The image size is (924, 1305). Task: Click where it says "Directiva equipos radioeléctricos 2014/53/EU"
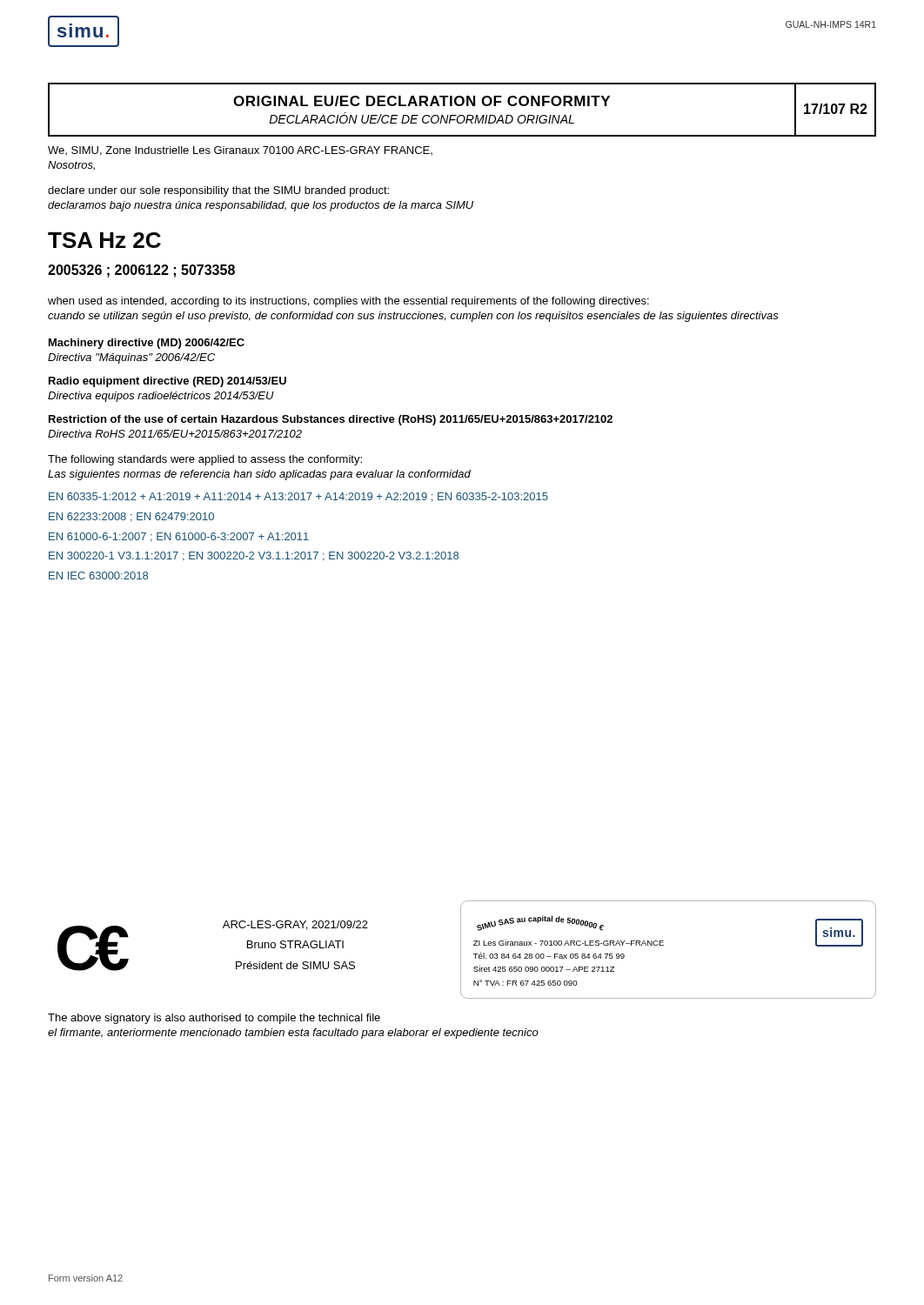tap(161, 395)
